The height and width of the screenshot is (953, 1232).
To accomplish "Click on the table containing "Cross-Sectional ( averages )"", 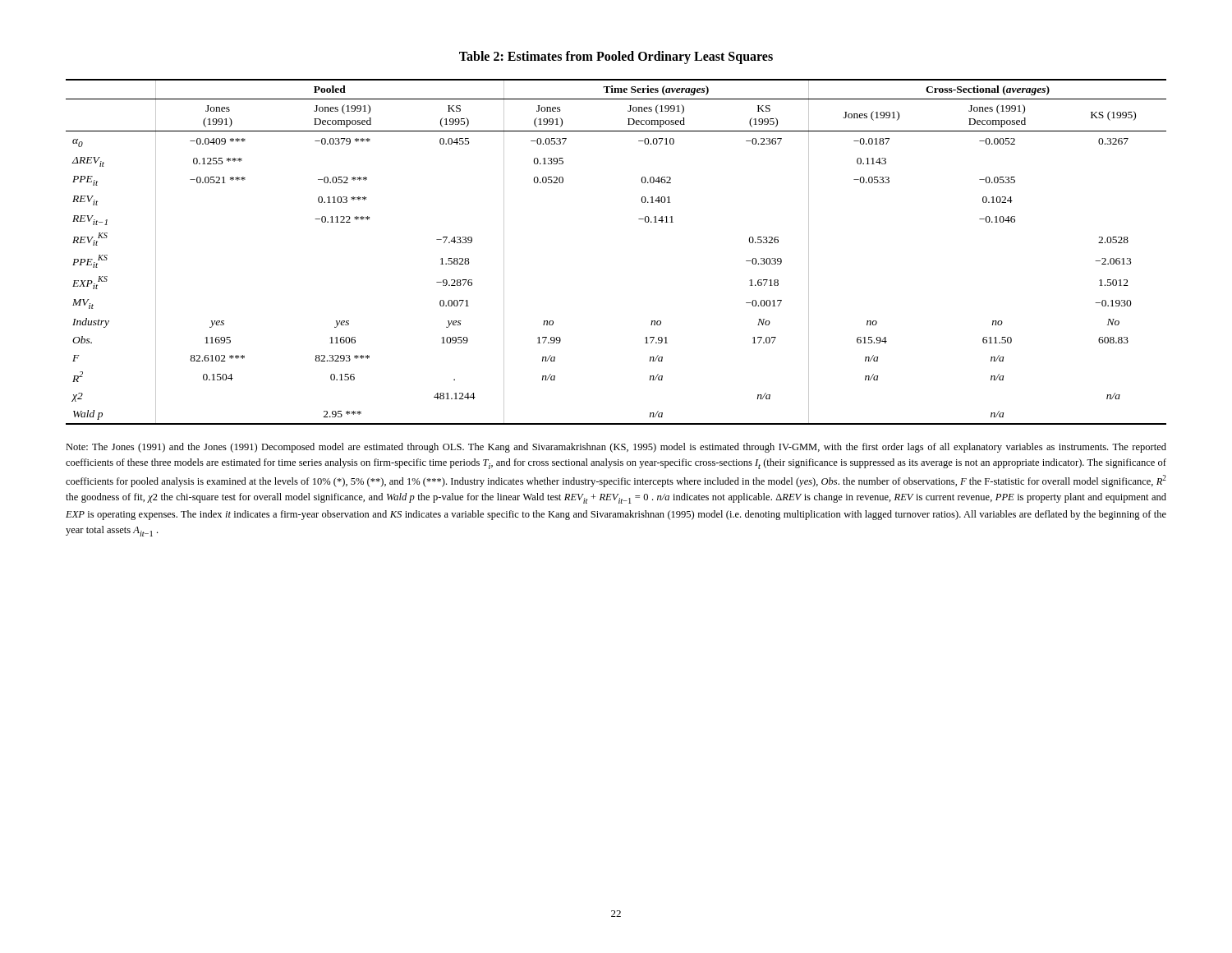I will coord(616,252).
